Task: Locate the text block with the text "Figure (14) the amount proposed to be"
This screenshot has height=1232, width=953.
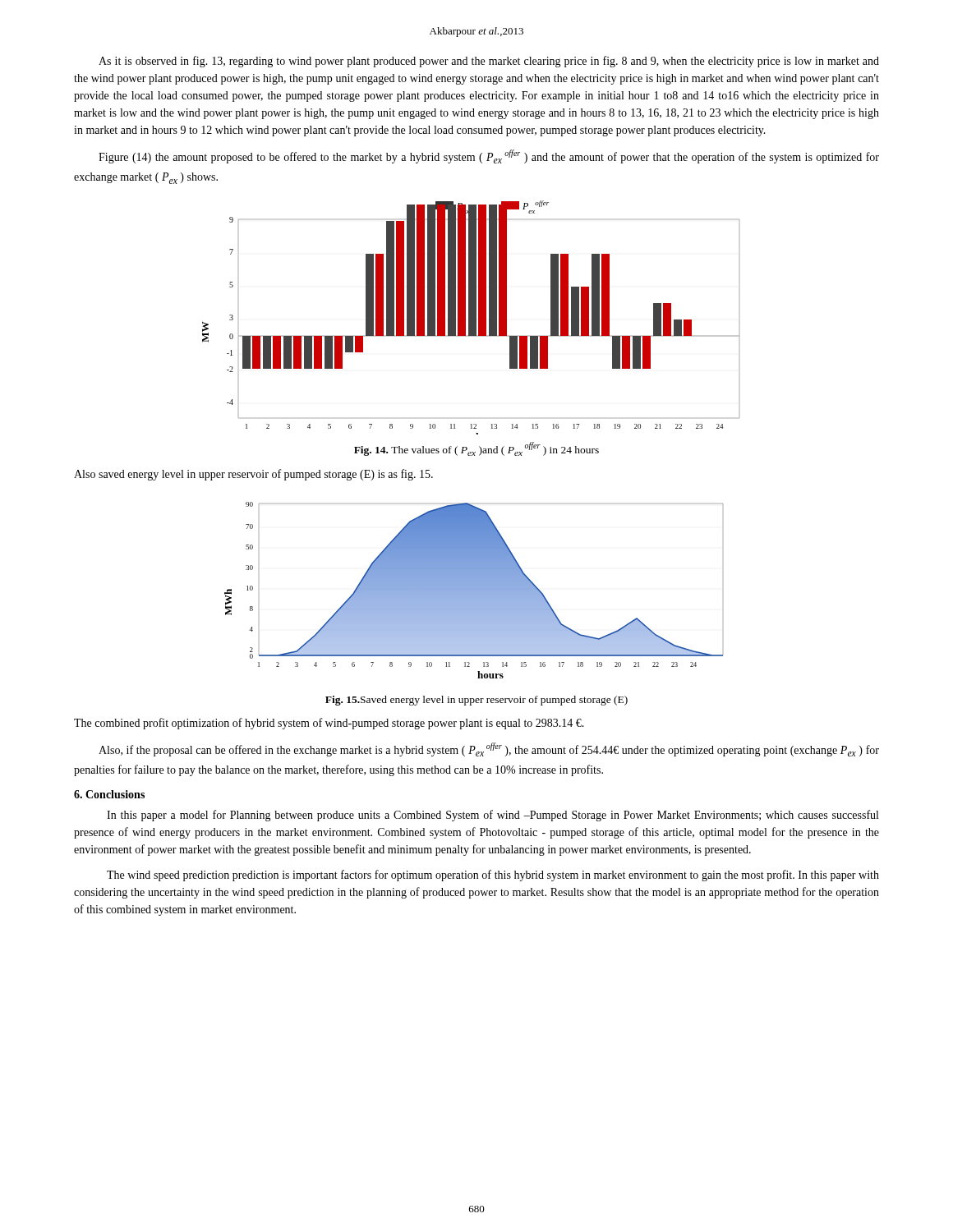Action: point(476,167)
